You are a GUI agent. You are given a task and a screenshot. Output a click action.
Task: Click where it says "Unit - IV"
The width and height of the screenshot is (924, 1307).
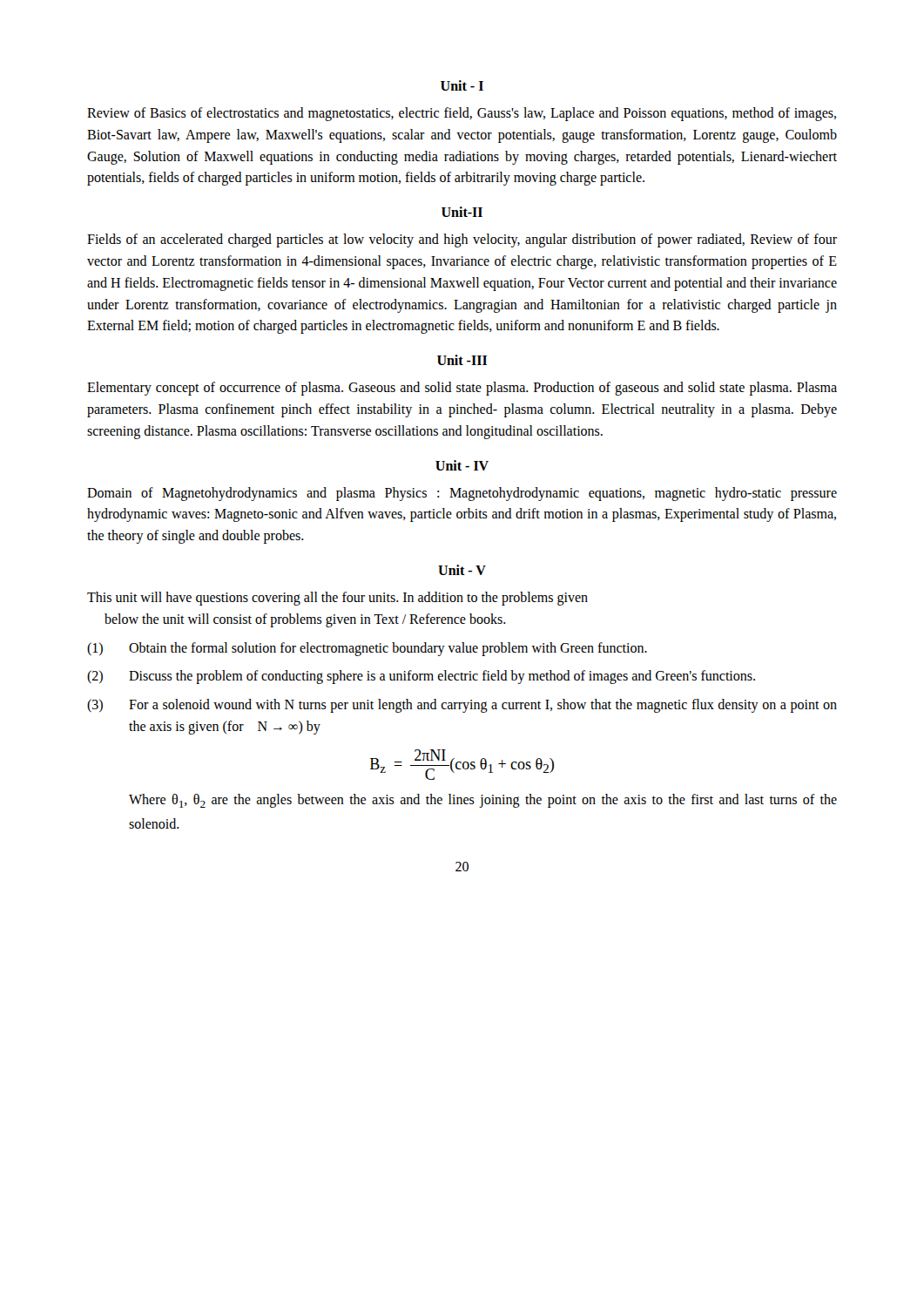click(x=462, y=465)
